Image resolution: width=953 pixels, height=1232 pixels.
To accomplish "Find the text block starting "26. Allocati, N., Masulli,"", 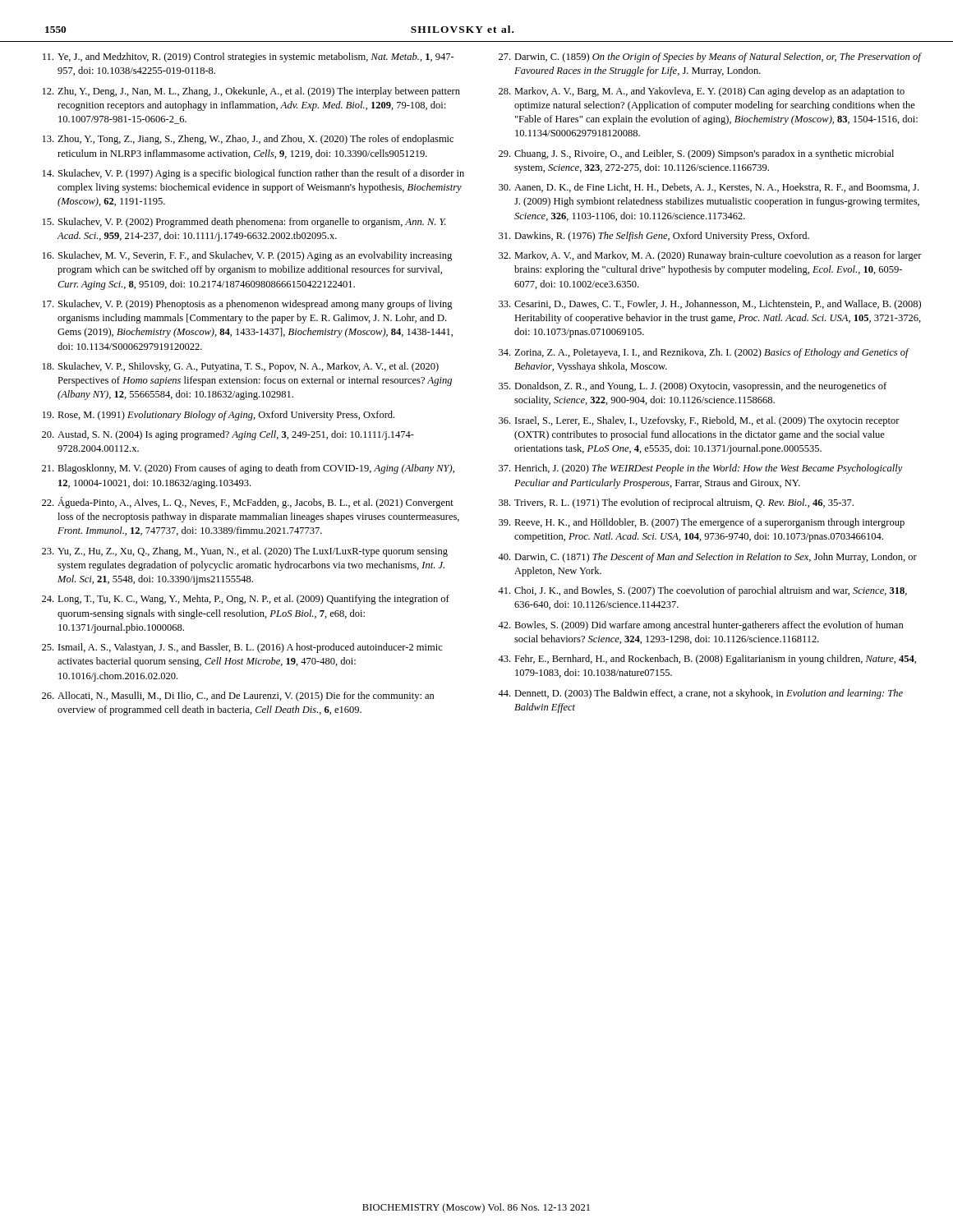I will 248,703.
